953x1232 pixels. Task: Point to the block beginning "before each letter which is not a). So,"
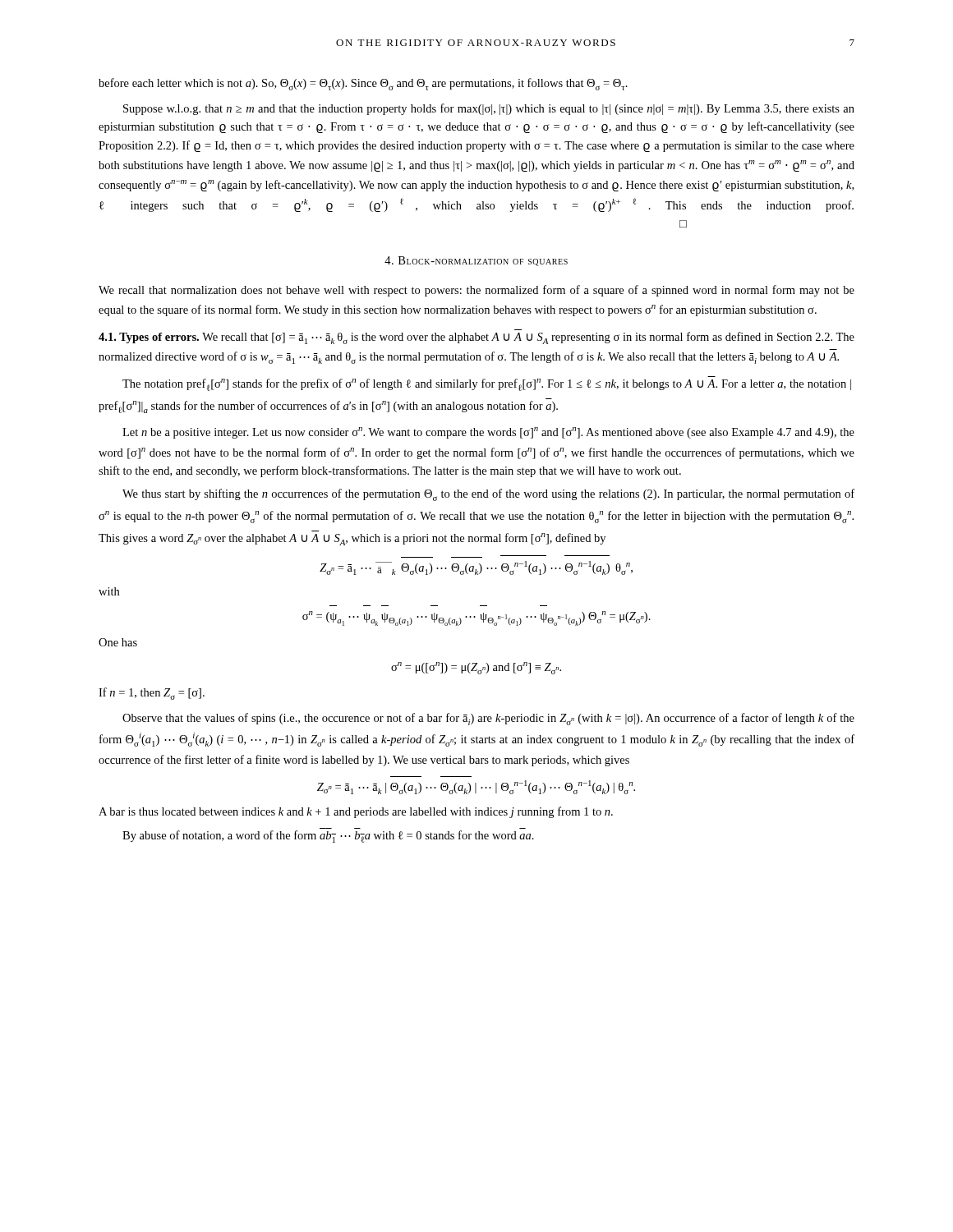click(x=363, y=84)
